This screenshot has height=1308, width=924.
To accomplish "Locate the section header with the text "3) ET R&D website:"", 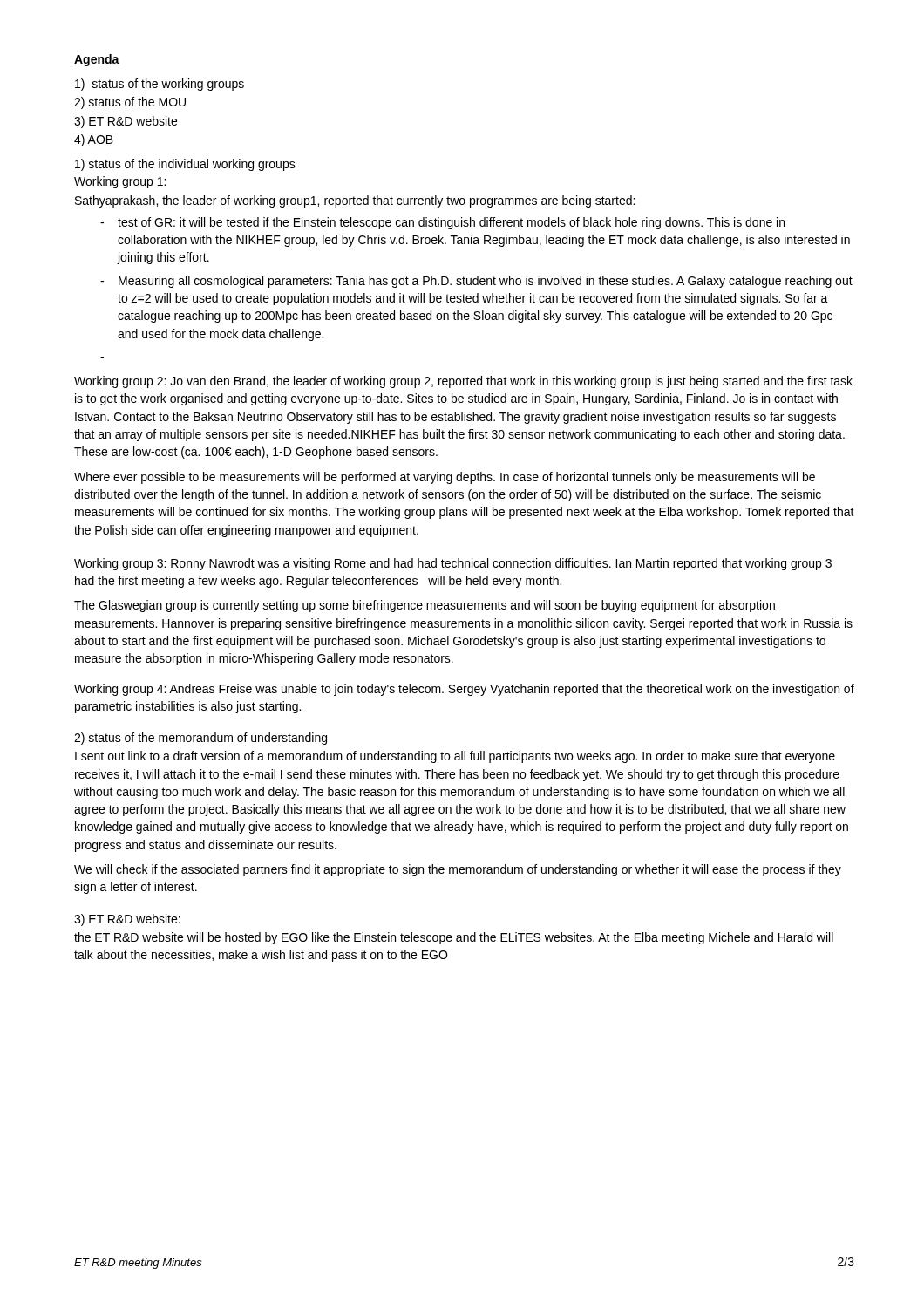I will click(128, 919).
